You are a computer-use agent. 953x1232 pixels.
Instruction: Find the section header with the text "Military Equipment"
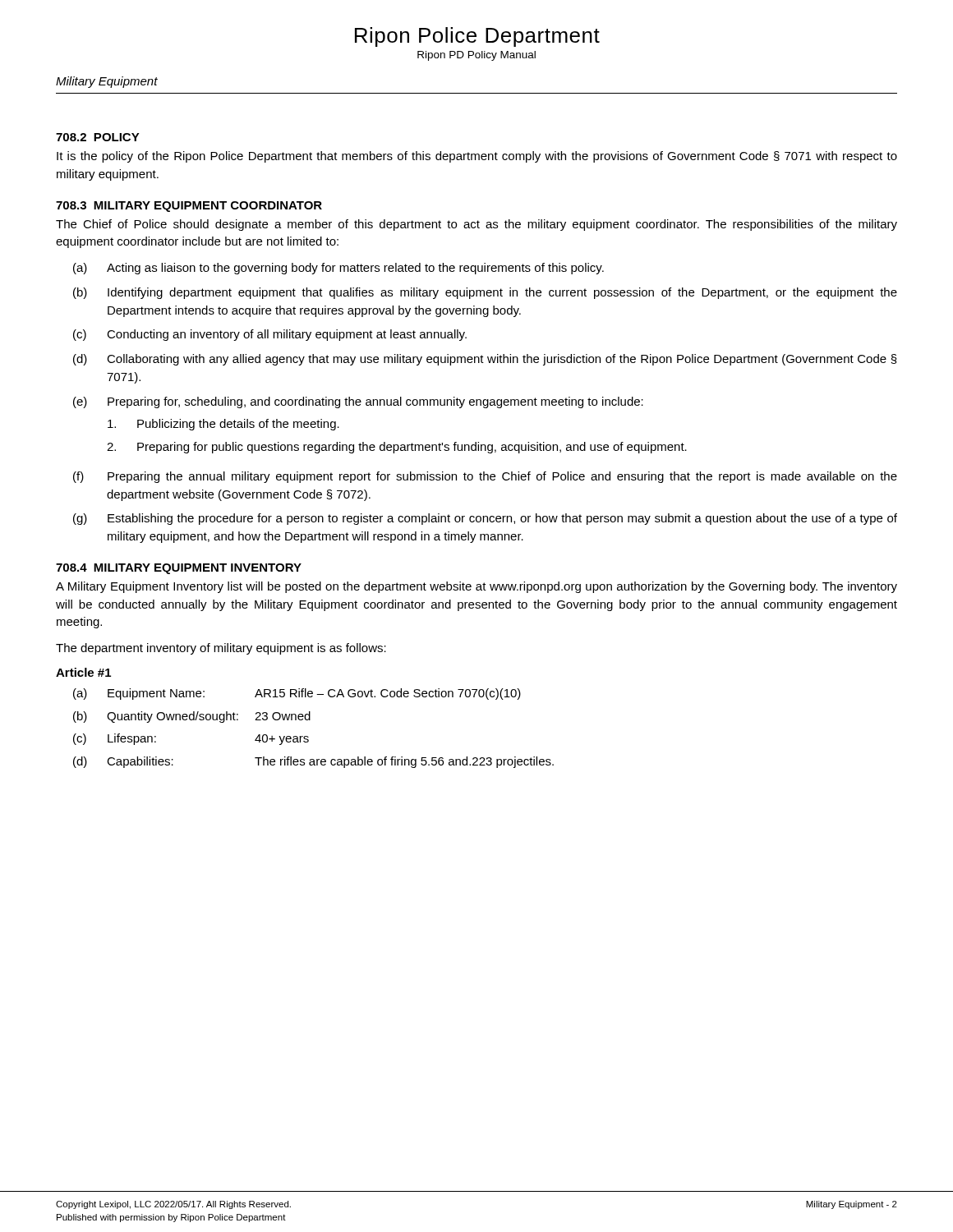click(107, 81)
